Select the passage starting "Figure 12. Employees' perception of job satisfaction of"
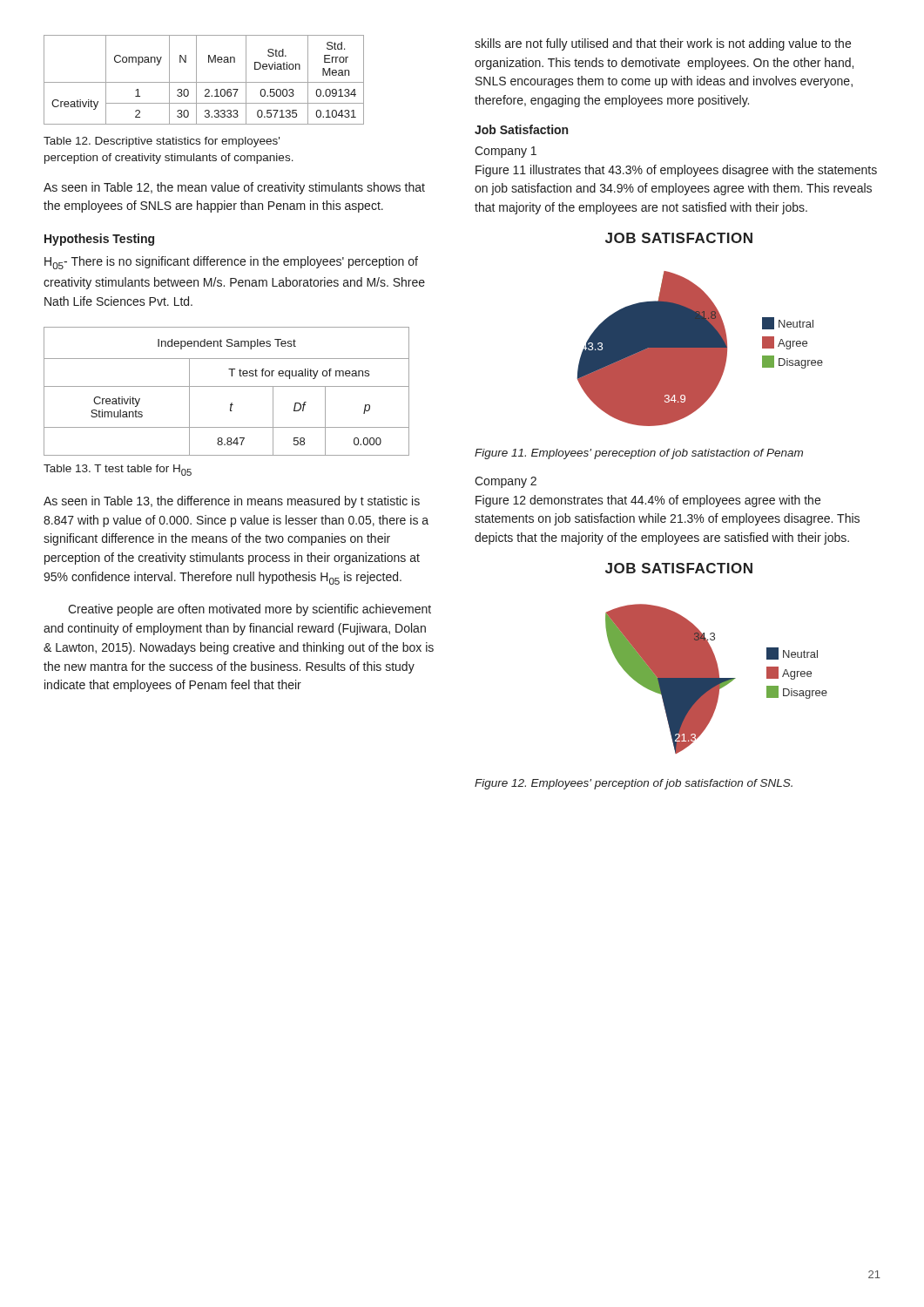 pos(634,783)
